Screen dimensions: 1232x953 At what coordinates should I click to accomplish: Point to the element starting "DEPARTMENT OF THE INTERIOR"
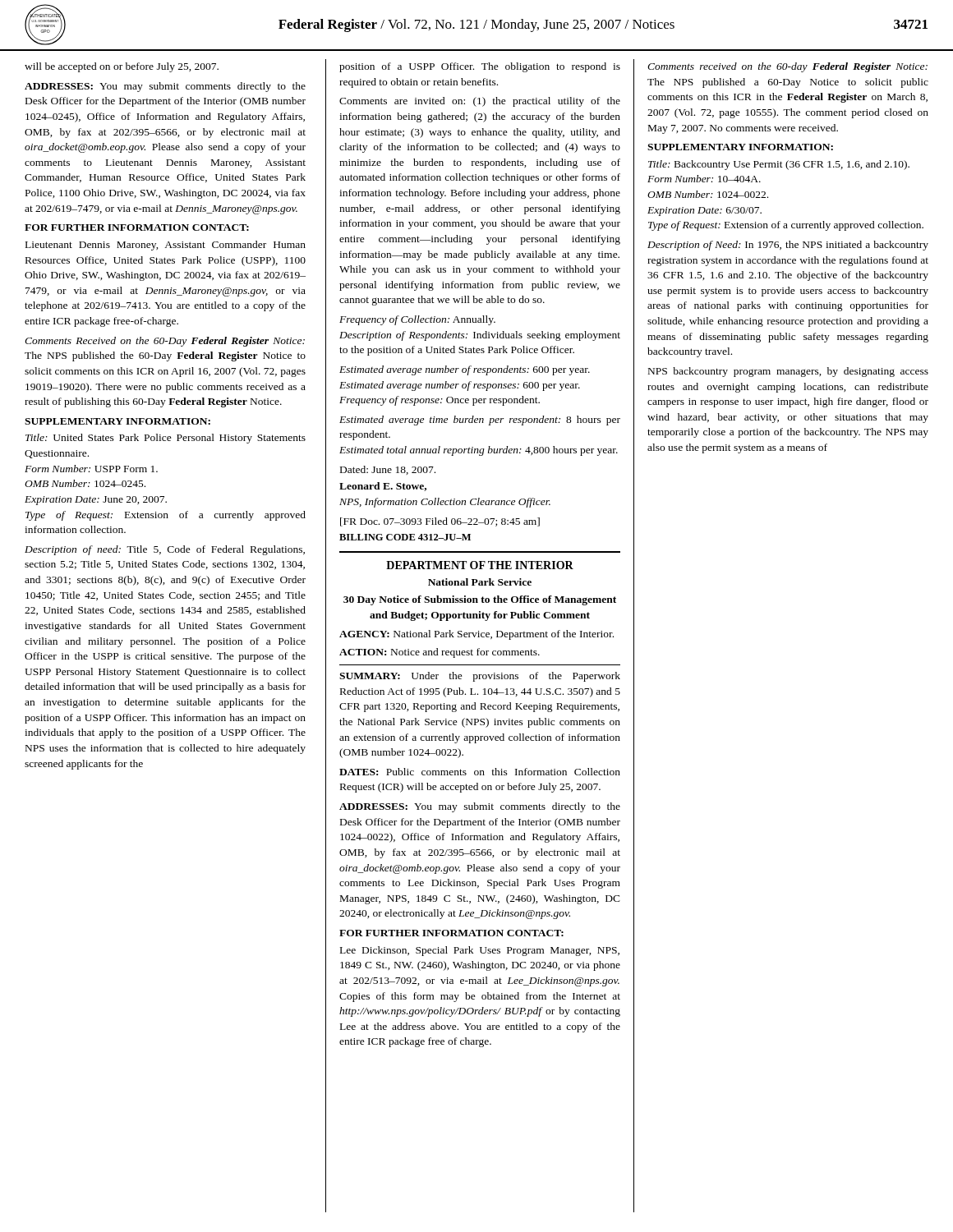click(x=480, y=566)
